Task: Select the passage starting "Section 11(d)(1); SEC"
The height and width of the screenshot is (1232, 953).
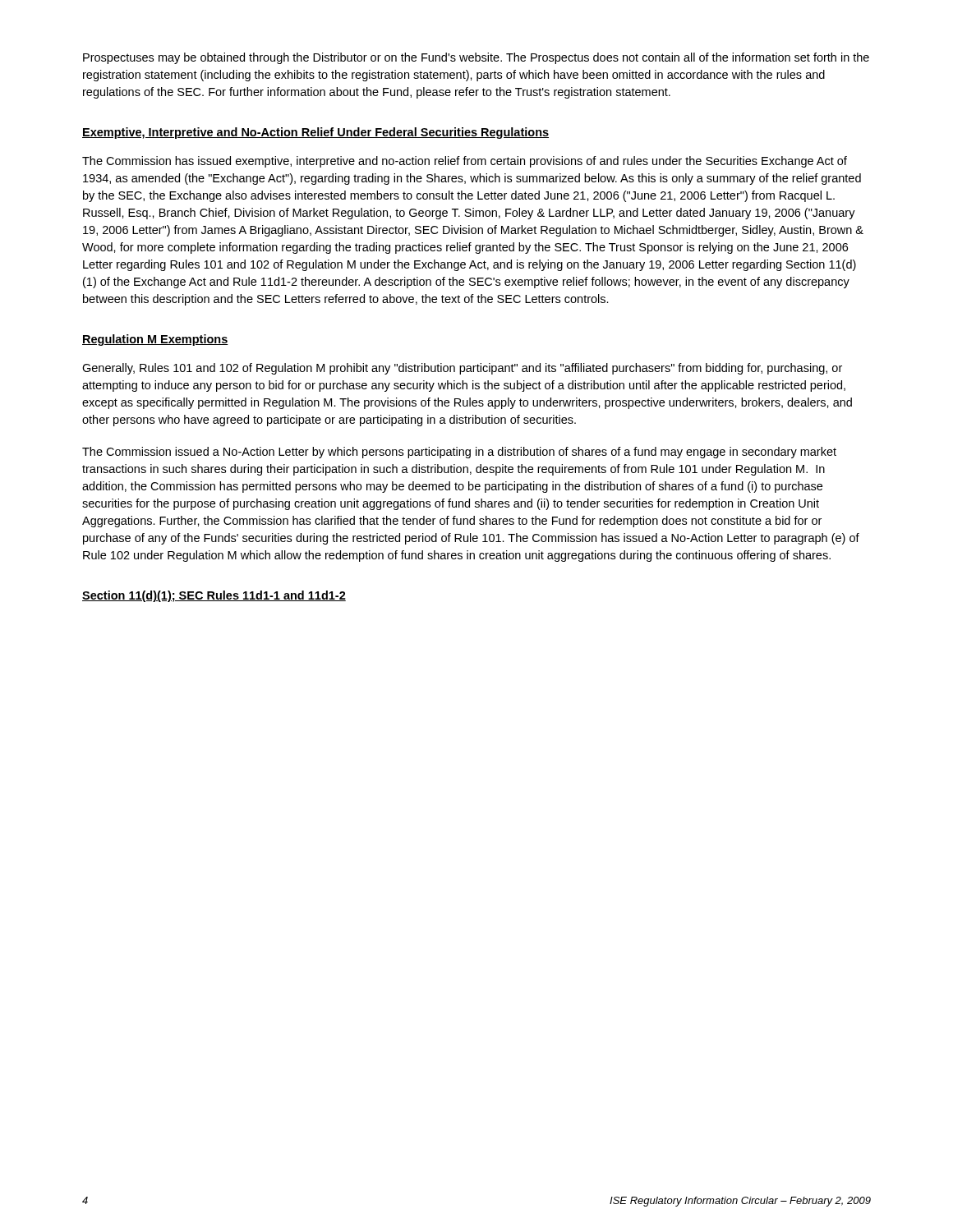Action: coord(214,596)
